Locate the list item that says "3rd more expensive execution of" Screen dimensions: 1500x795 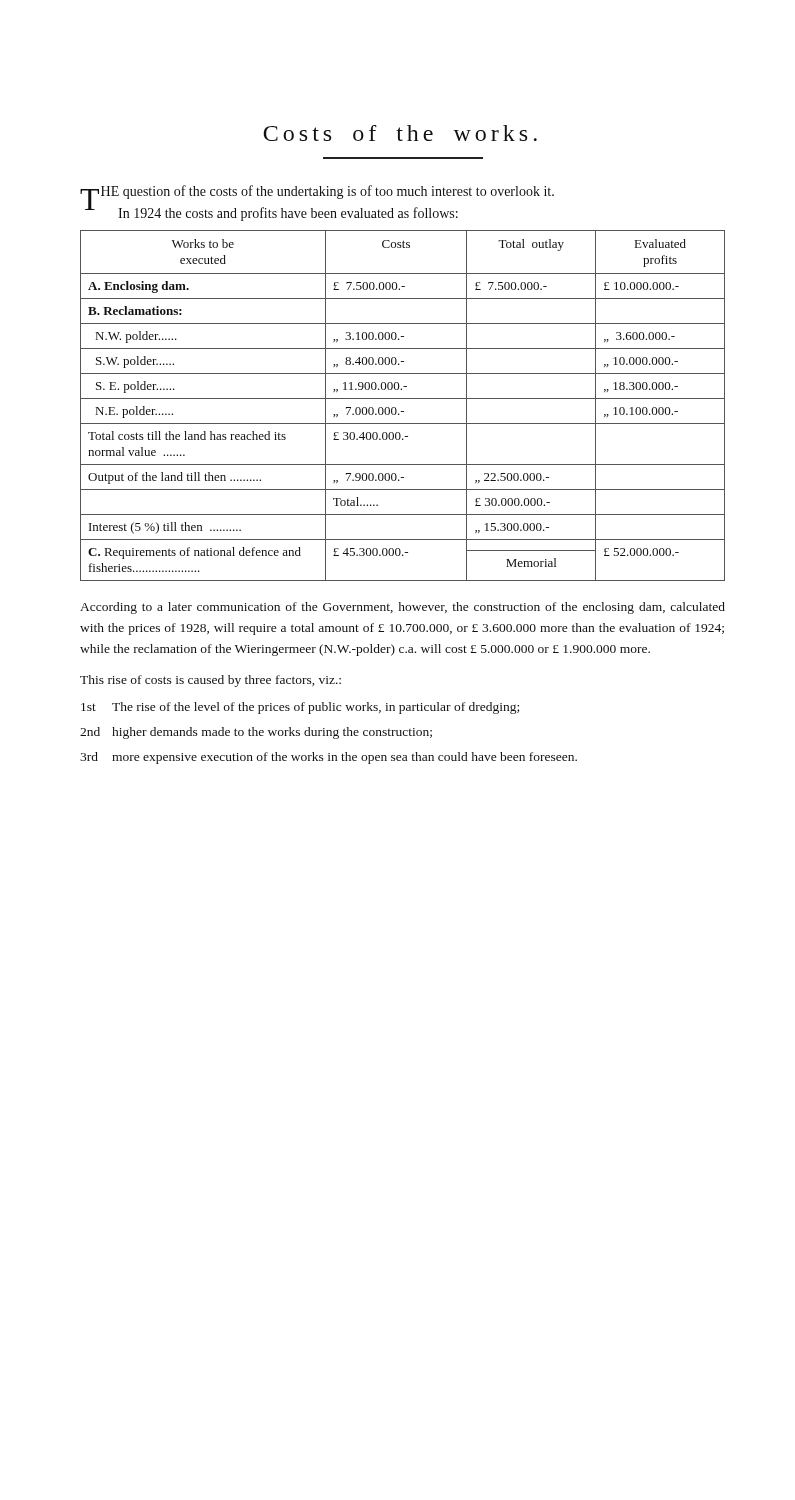pos(402,757)
